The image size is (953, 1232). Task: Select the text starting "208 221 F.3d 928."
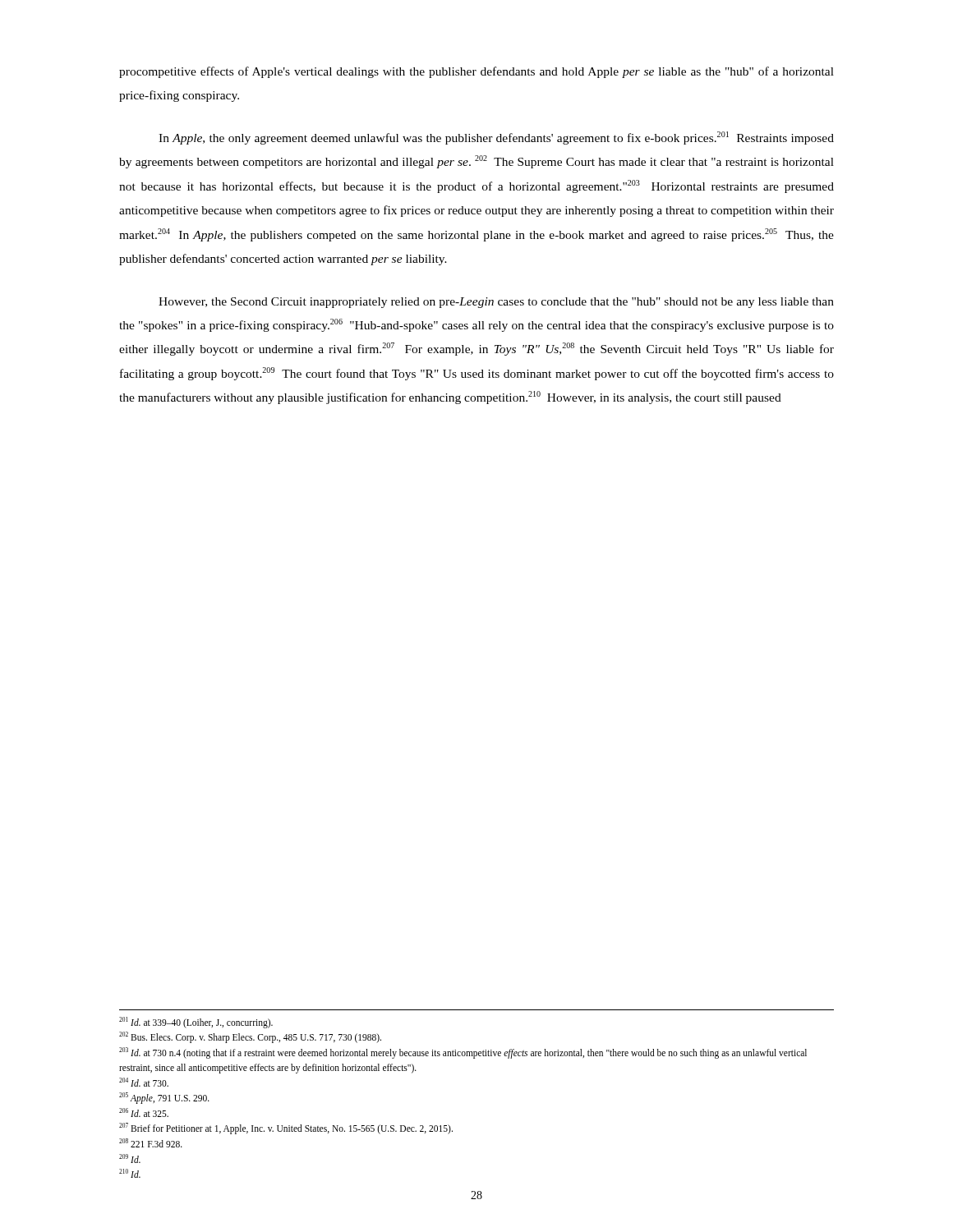(x=151, y=1143)
